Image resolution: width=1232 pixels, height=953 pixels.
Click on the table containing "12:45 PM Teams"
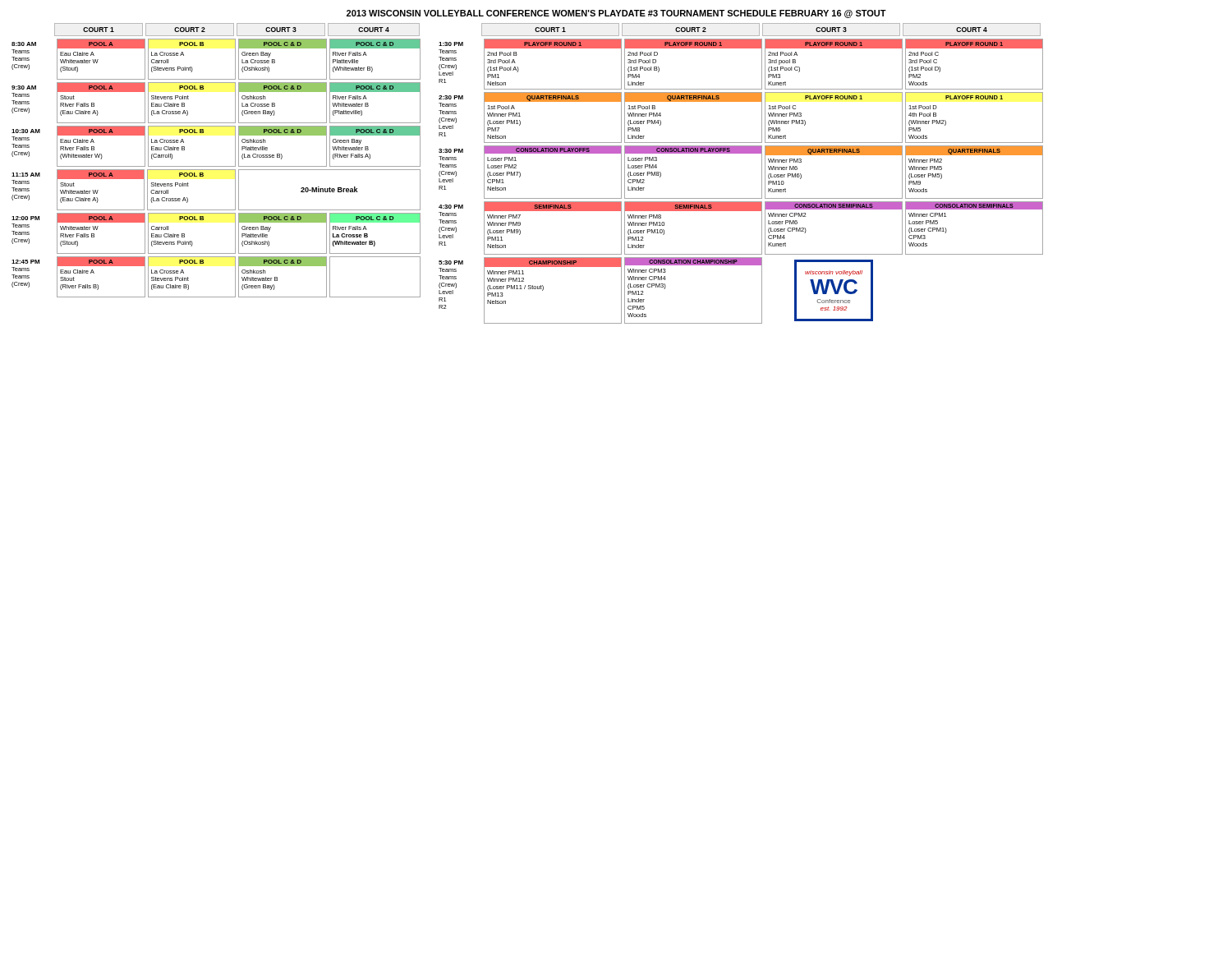click(216, 277)
